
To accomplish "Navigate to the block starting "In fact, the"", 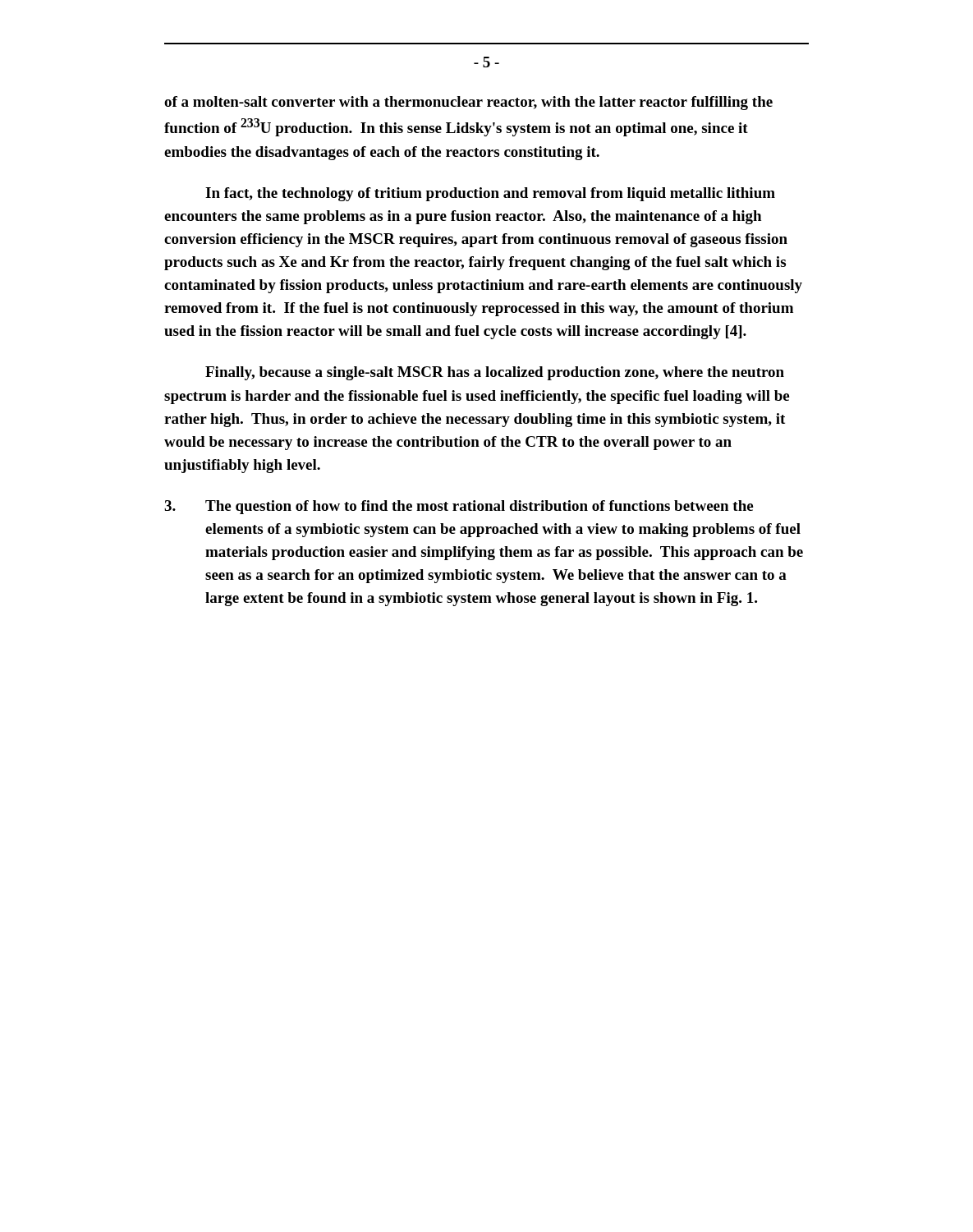I will coord(483,262).
